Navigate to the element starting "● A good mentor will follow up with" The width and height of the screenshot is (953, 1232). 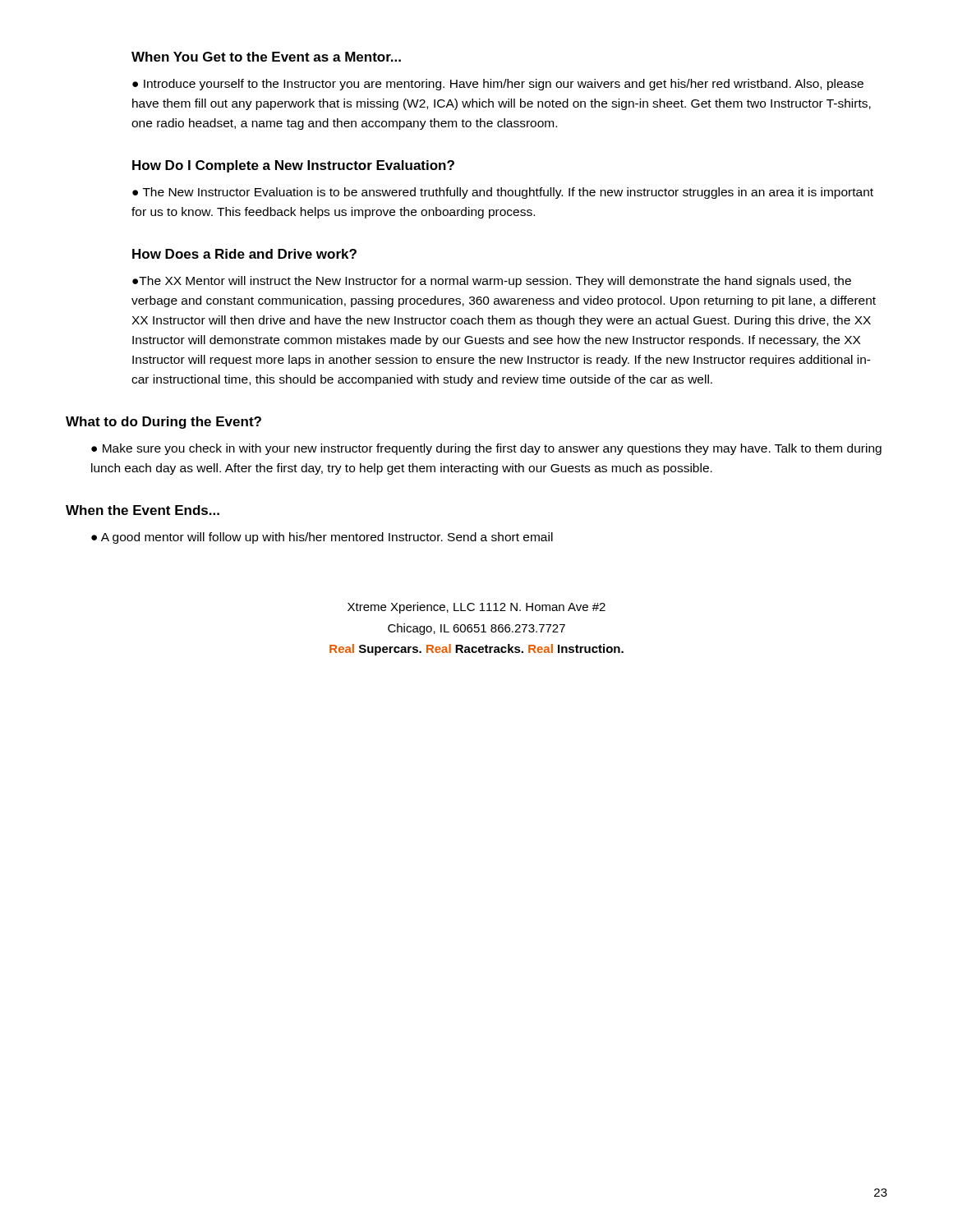click(322, 537)
